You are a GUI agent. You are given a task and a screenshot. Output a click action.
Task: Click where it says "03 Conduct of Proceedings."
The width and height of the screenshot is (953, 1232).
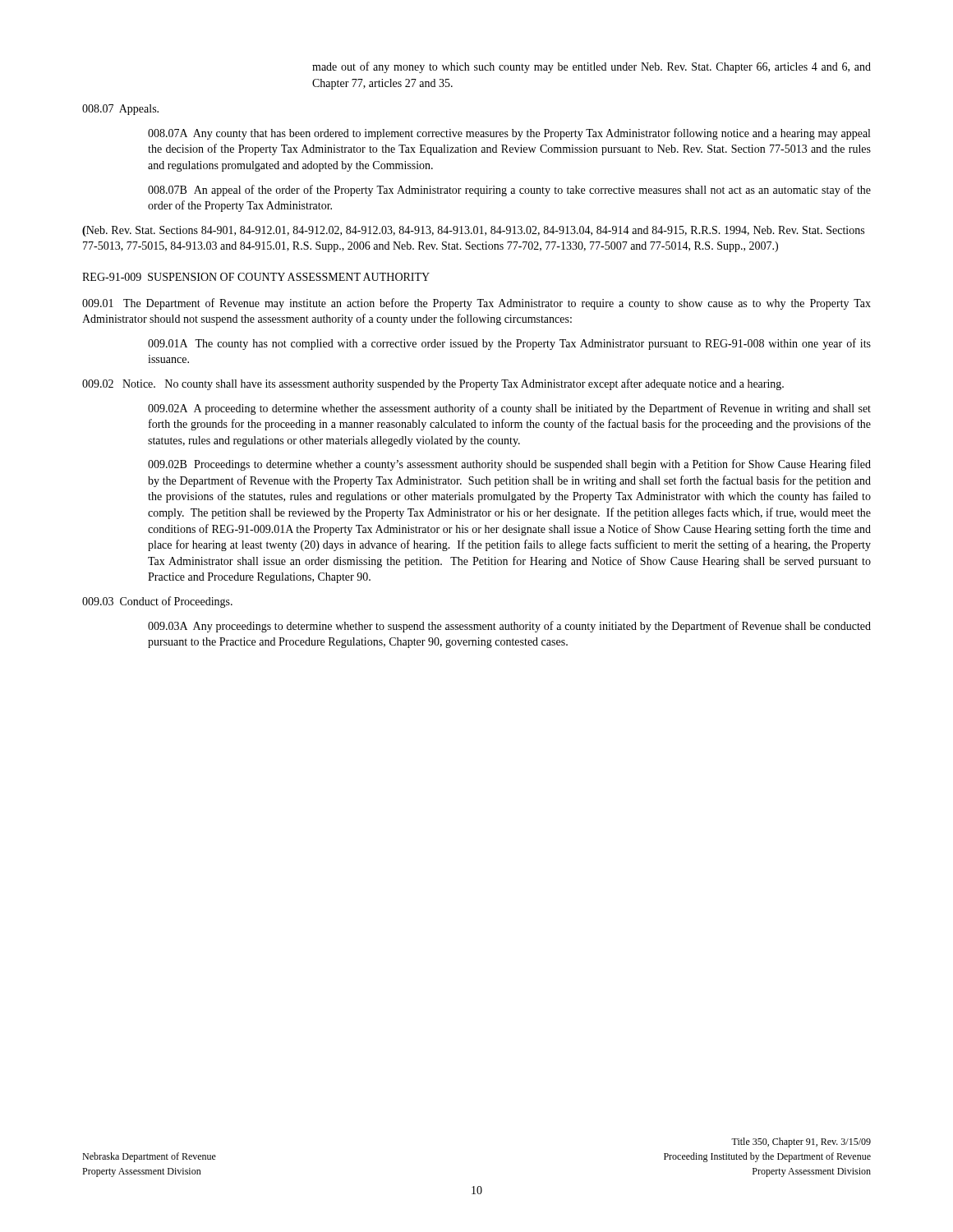click(157, 602)
